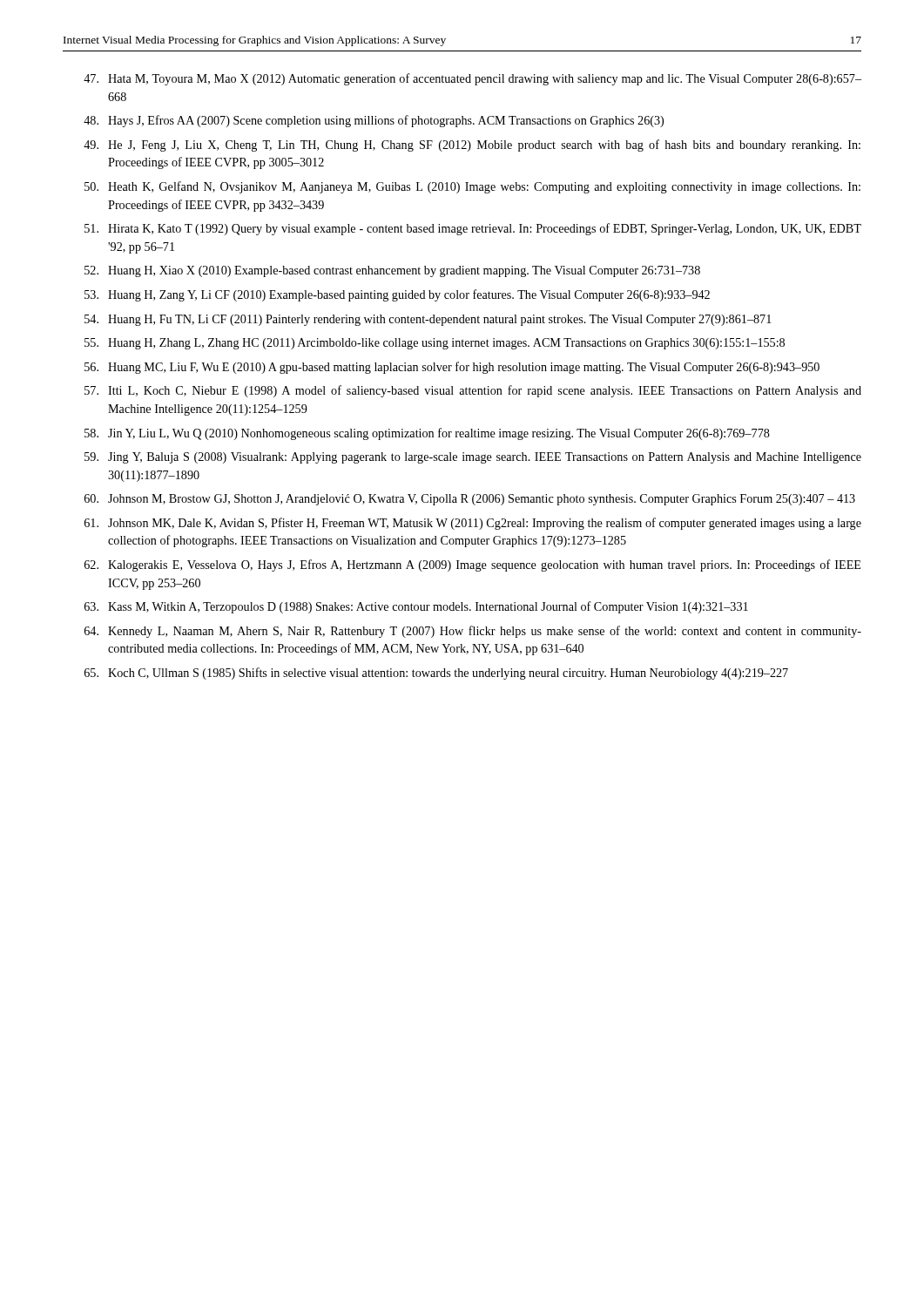Point to the block beginning "58. Jin Y, Liu L, Wu Q"
Image resolution: width=924 pixels, height=1307 pixels.
(462, 433)
